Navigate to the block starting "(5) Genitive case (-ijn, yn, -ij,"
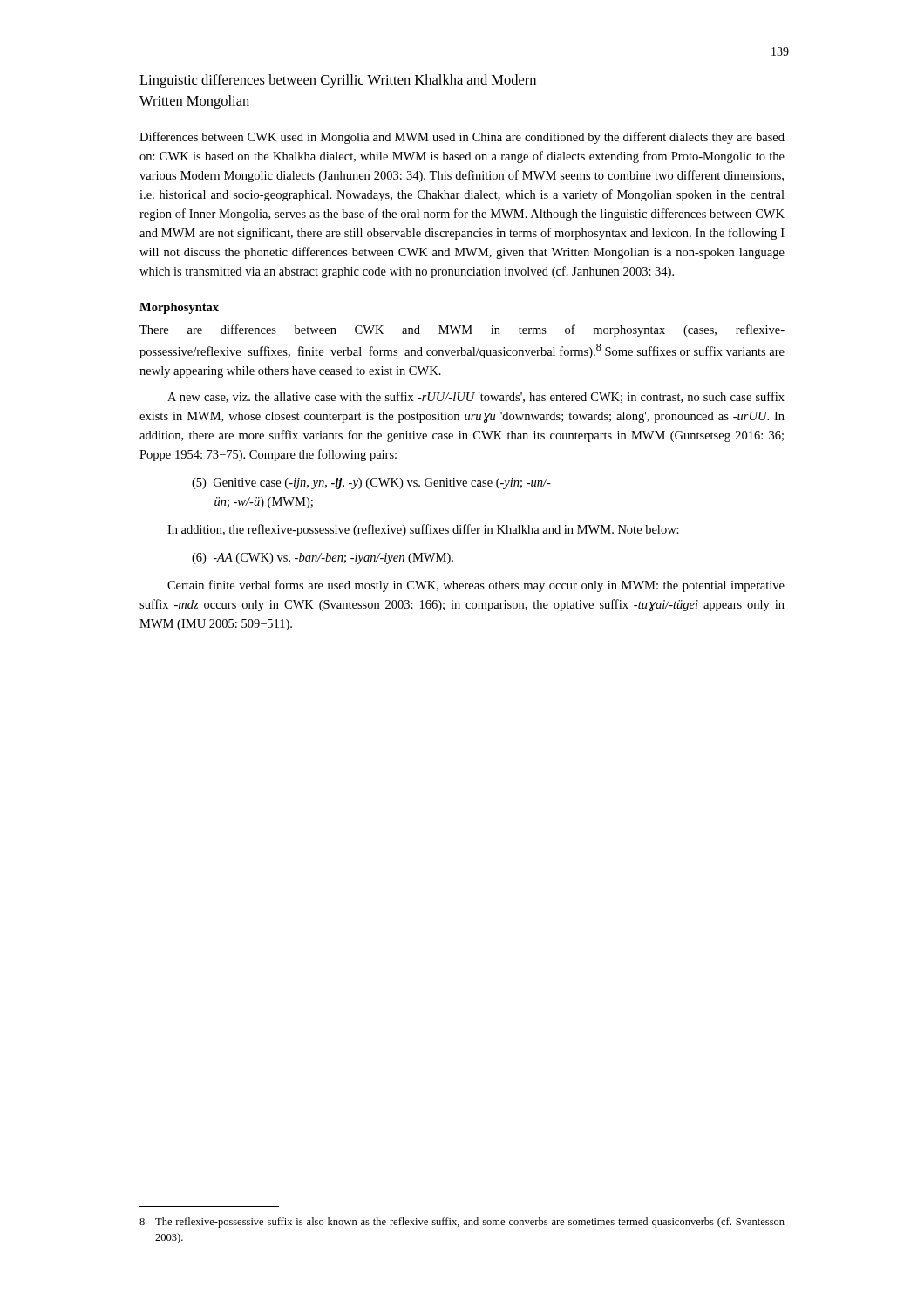 371,492
